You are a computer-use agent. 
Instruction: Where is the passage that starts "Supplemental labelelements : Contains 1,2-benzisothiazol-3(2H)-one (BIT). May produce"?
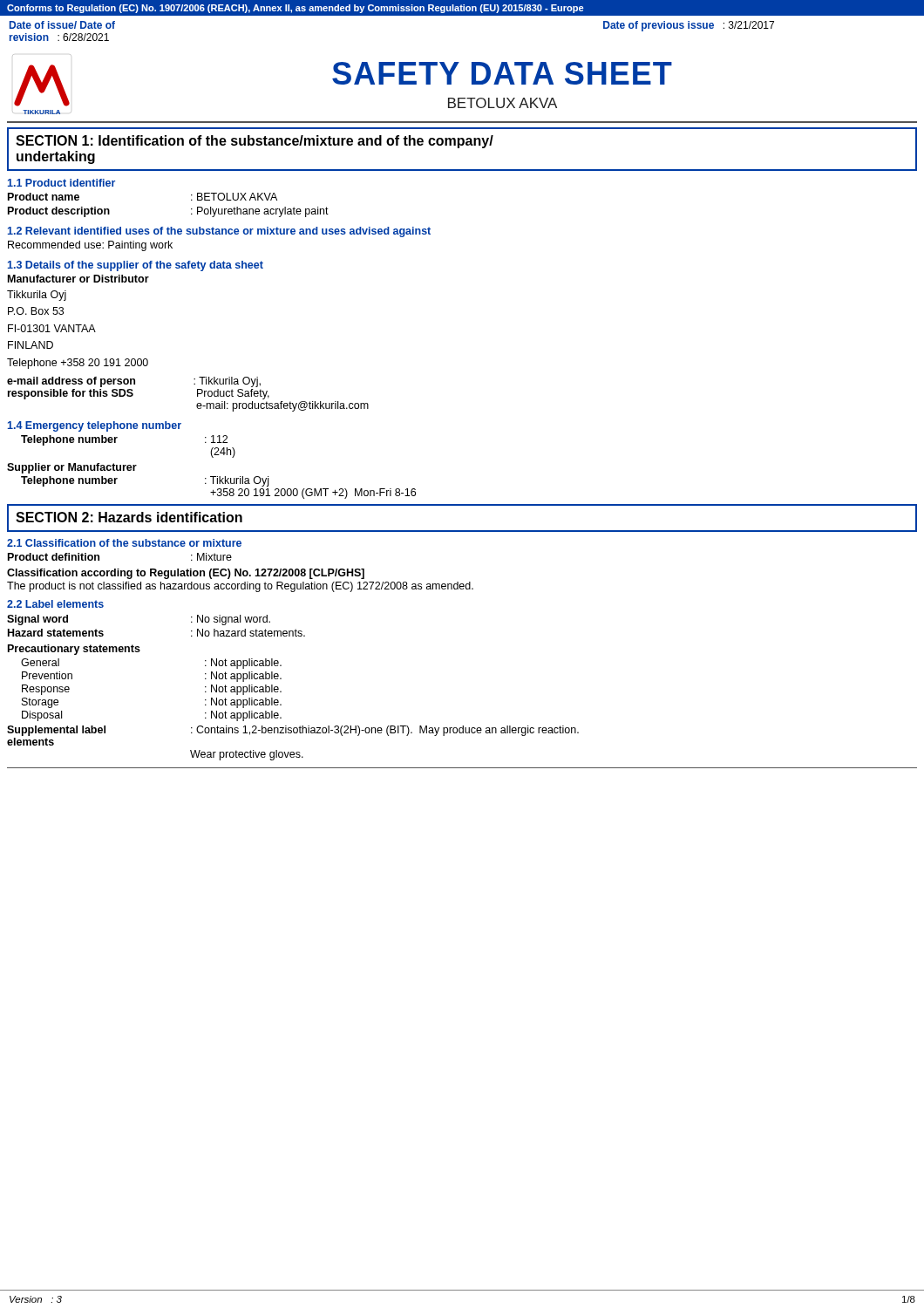293,742
